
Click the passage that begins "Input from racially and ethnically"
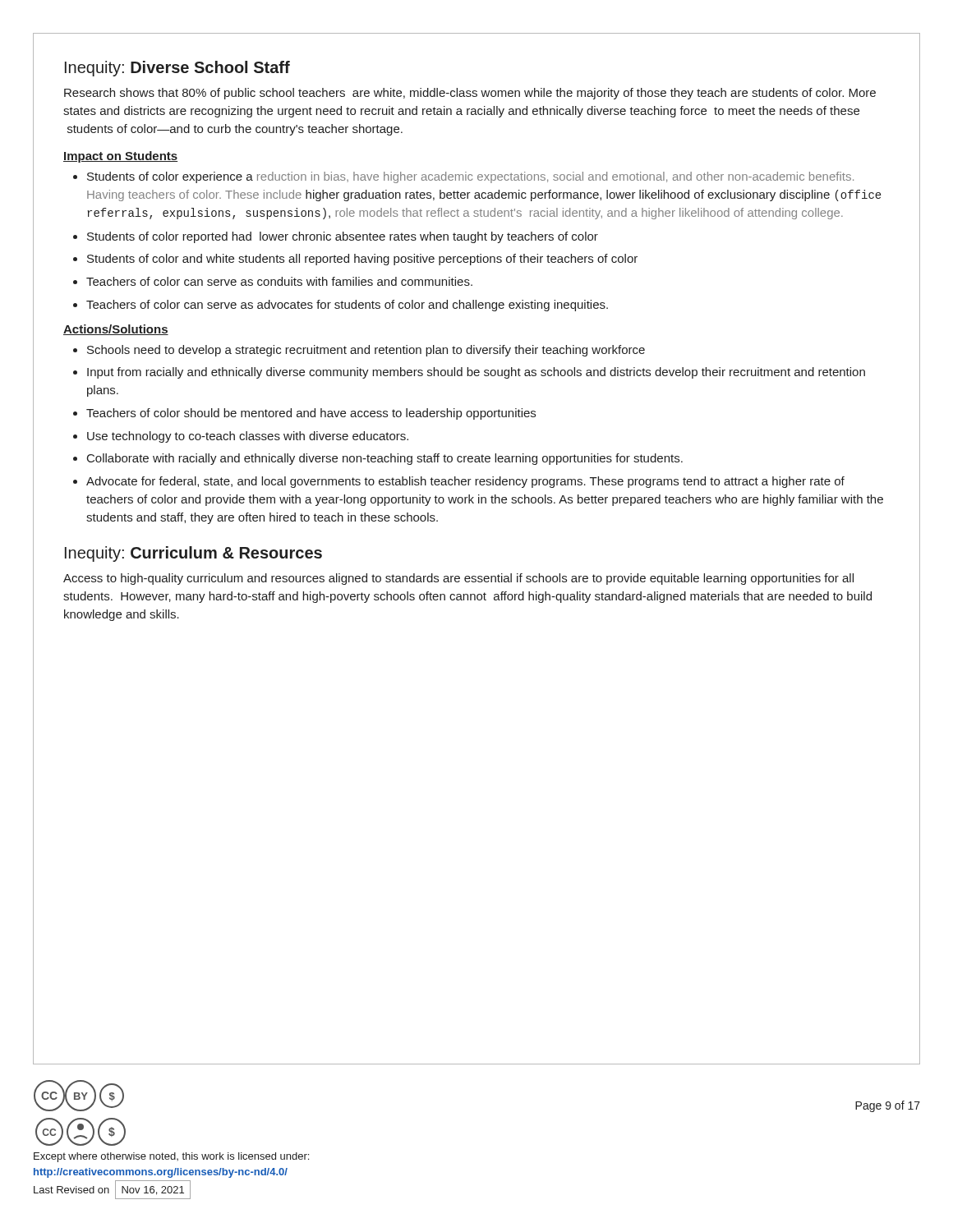click(x=488, y=381)
